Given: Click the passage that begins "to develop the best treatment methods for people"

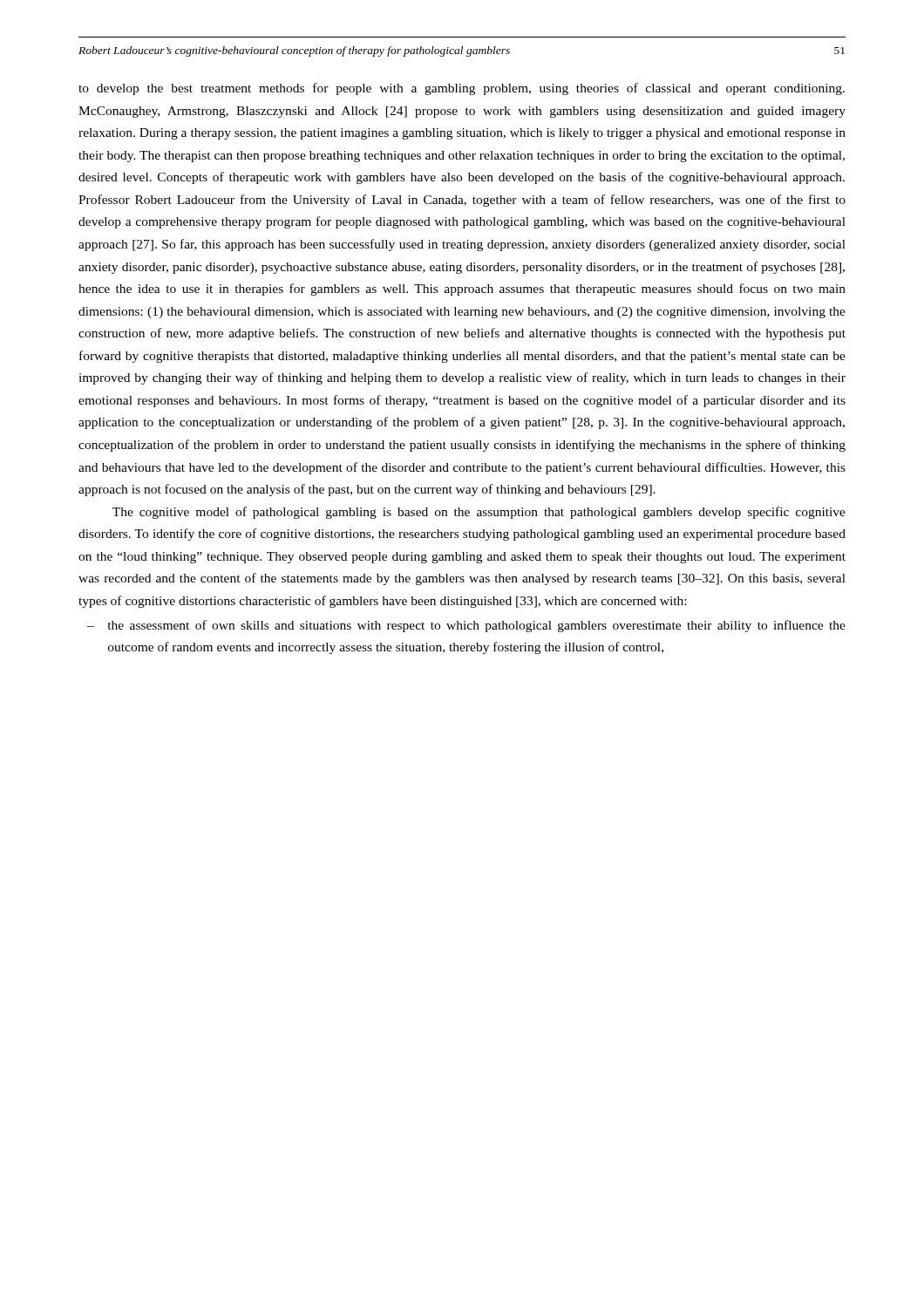Looking at the screenshot, I should (462, 289).
